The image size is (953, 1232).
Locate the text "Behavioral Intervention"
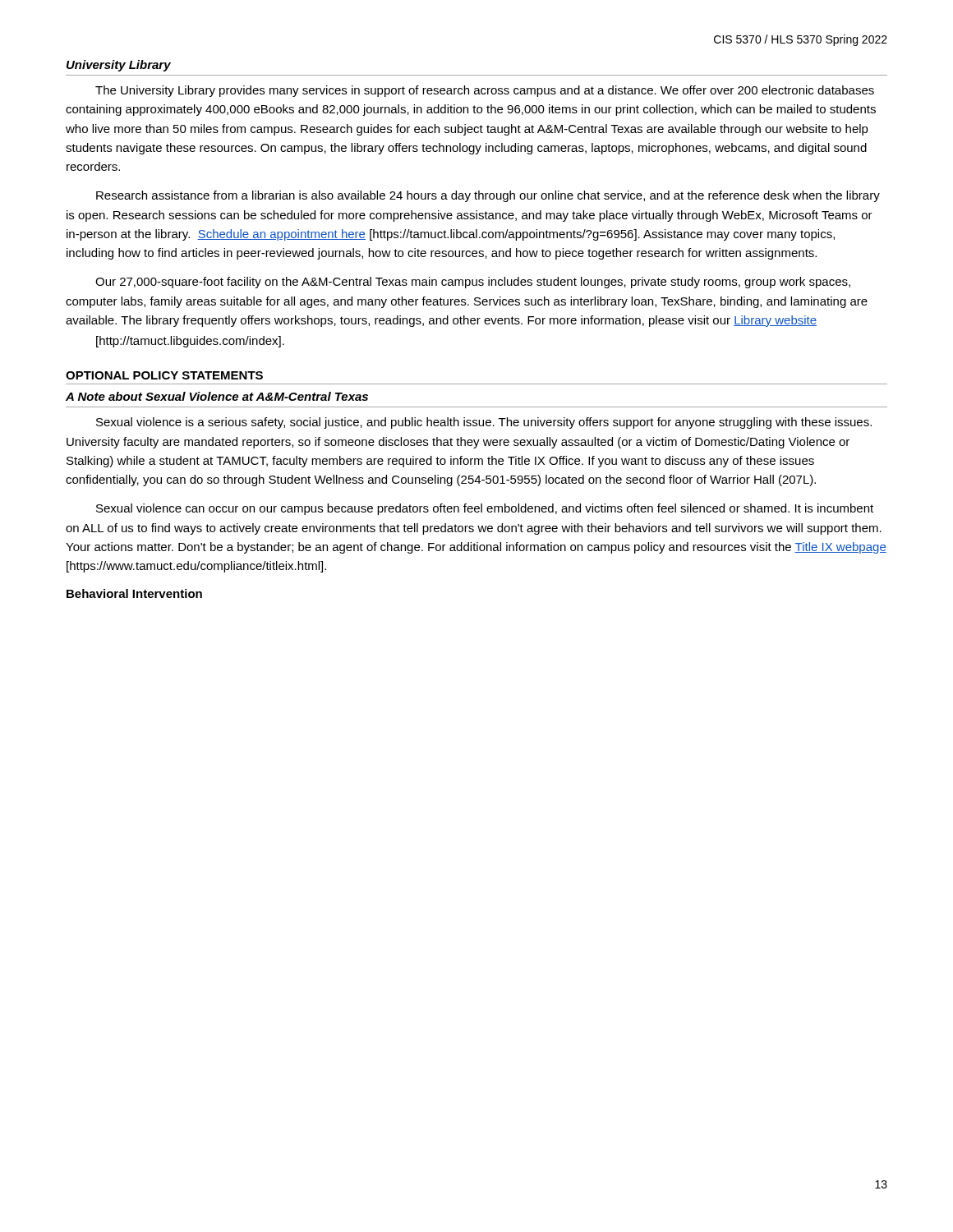(x=134, y=593)
